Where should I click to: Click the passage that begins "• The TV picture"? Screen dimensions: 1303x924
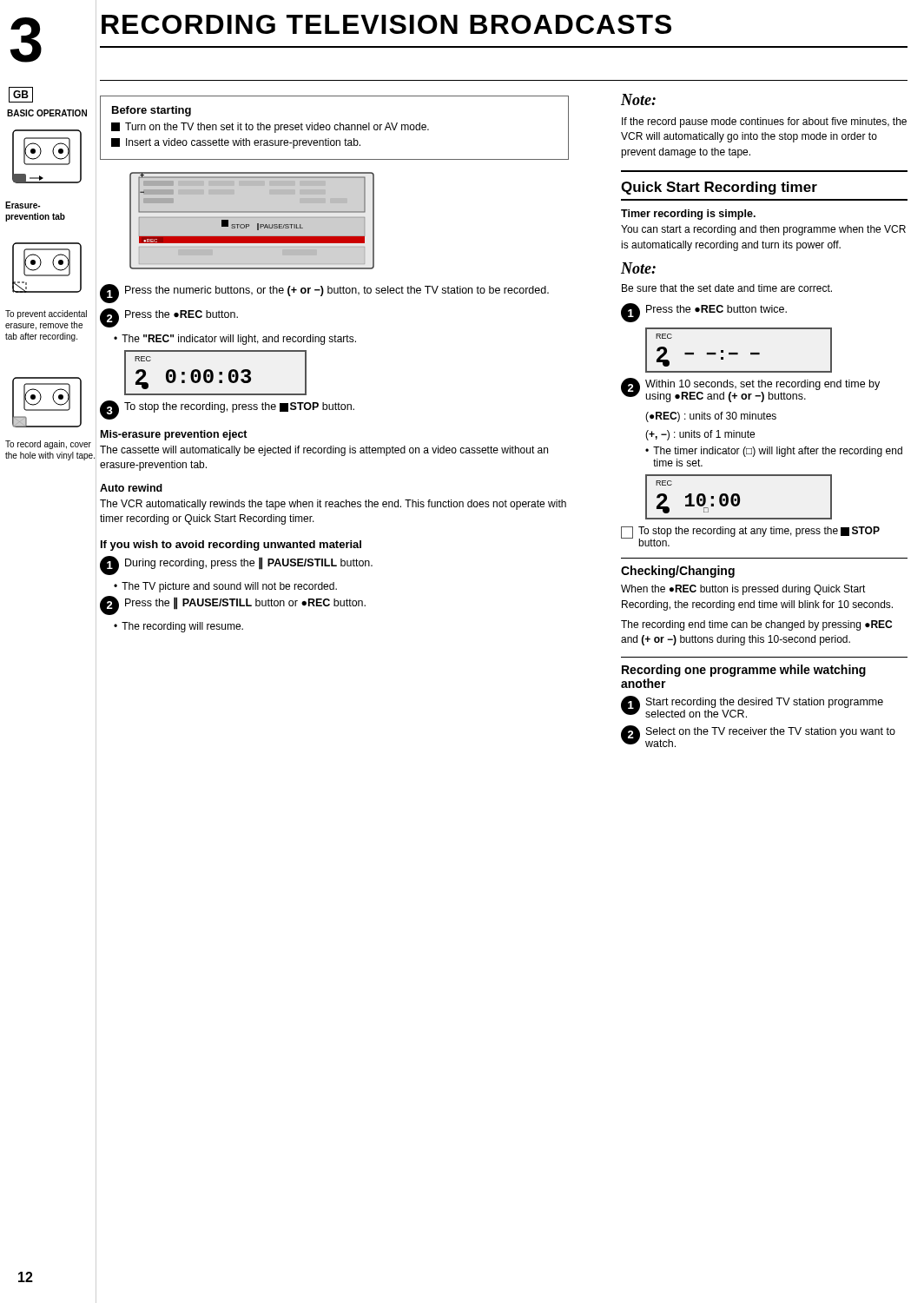coord(226,586)
